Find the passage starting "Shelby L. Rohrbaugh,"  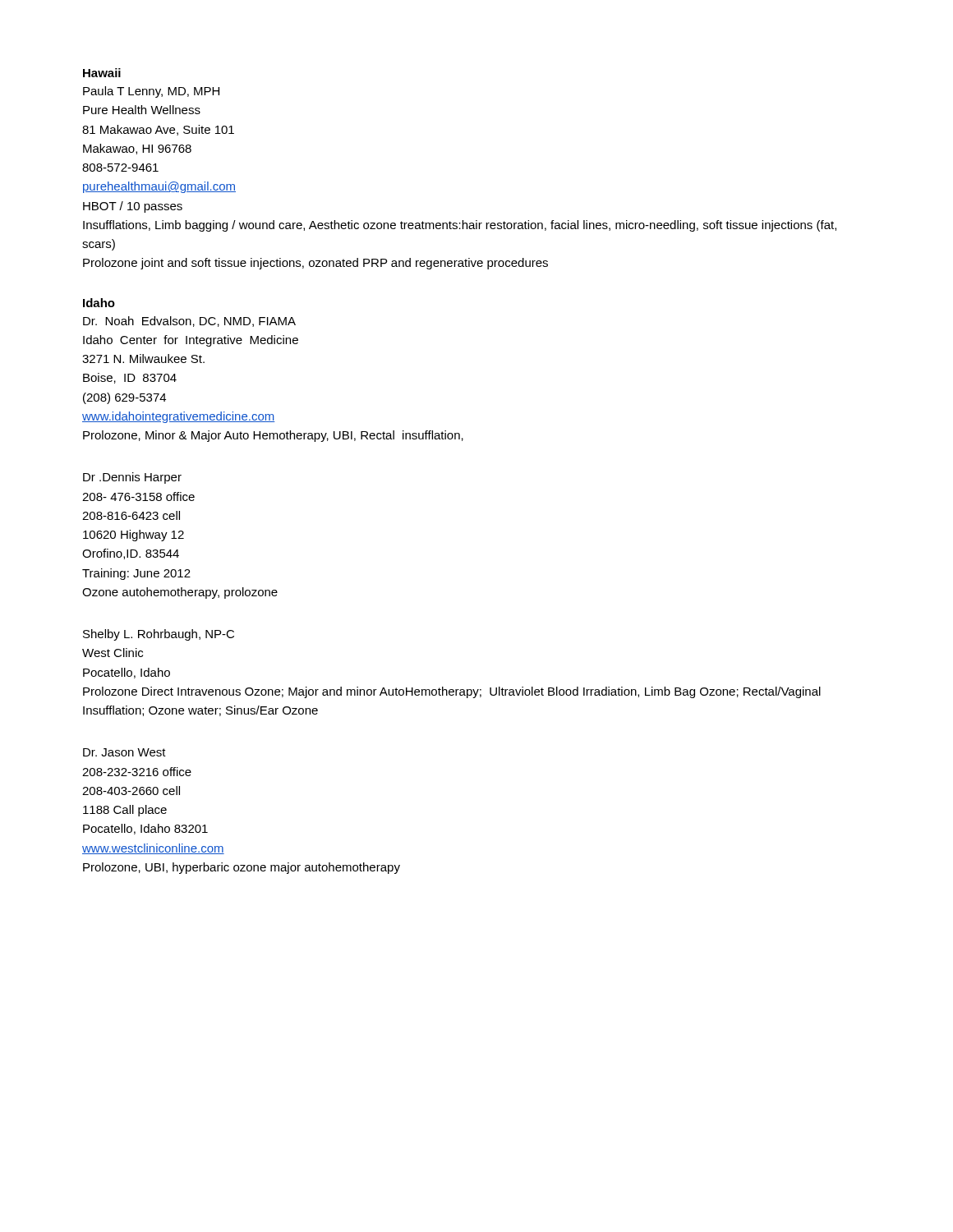159,635
